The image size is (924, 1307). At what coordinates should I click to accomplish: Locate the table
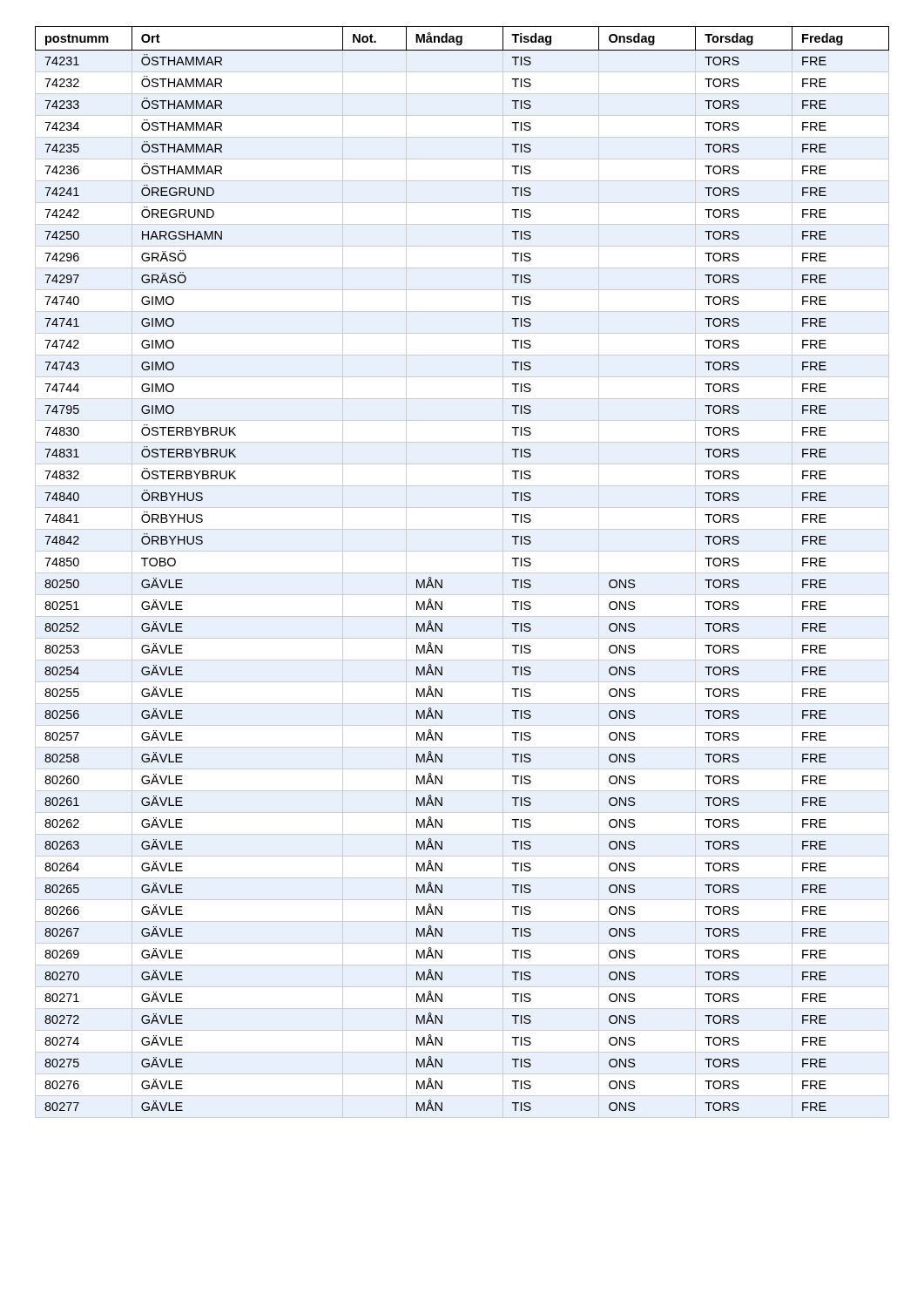coord(462,572)
